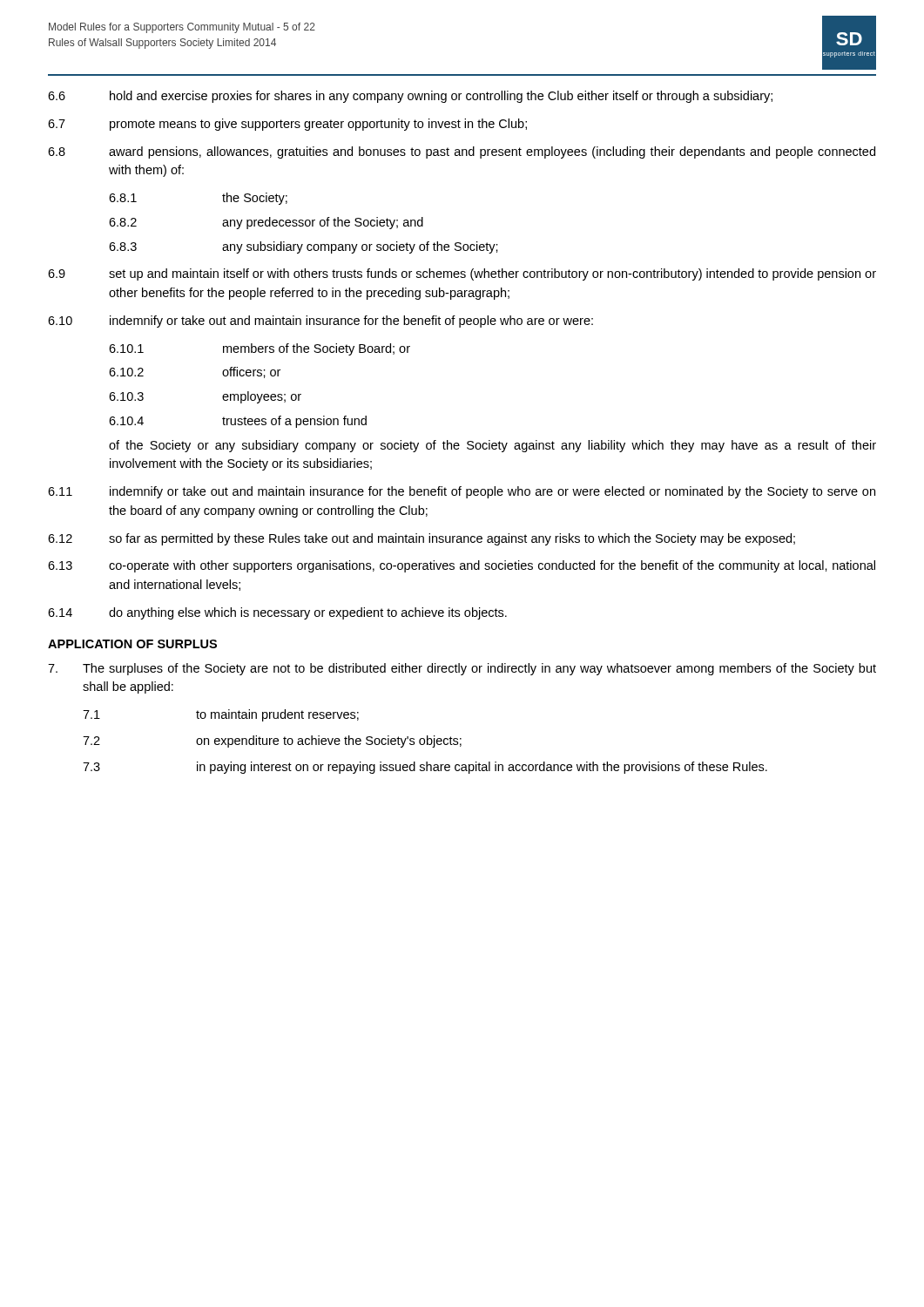
Task: Point to the text starting "6.8.2 any predecessor"
Action: [266, 223]
